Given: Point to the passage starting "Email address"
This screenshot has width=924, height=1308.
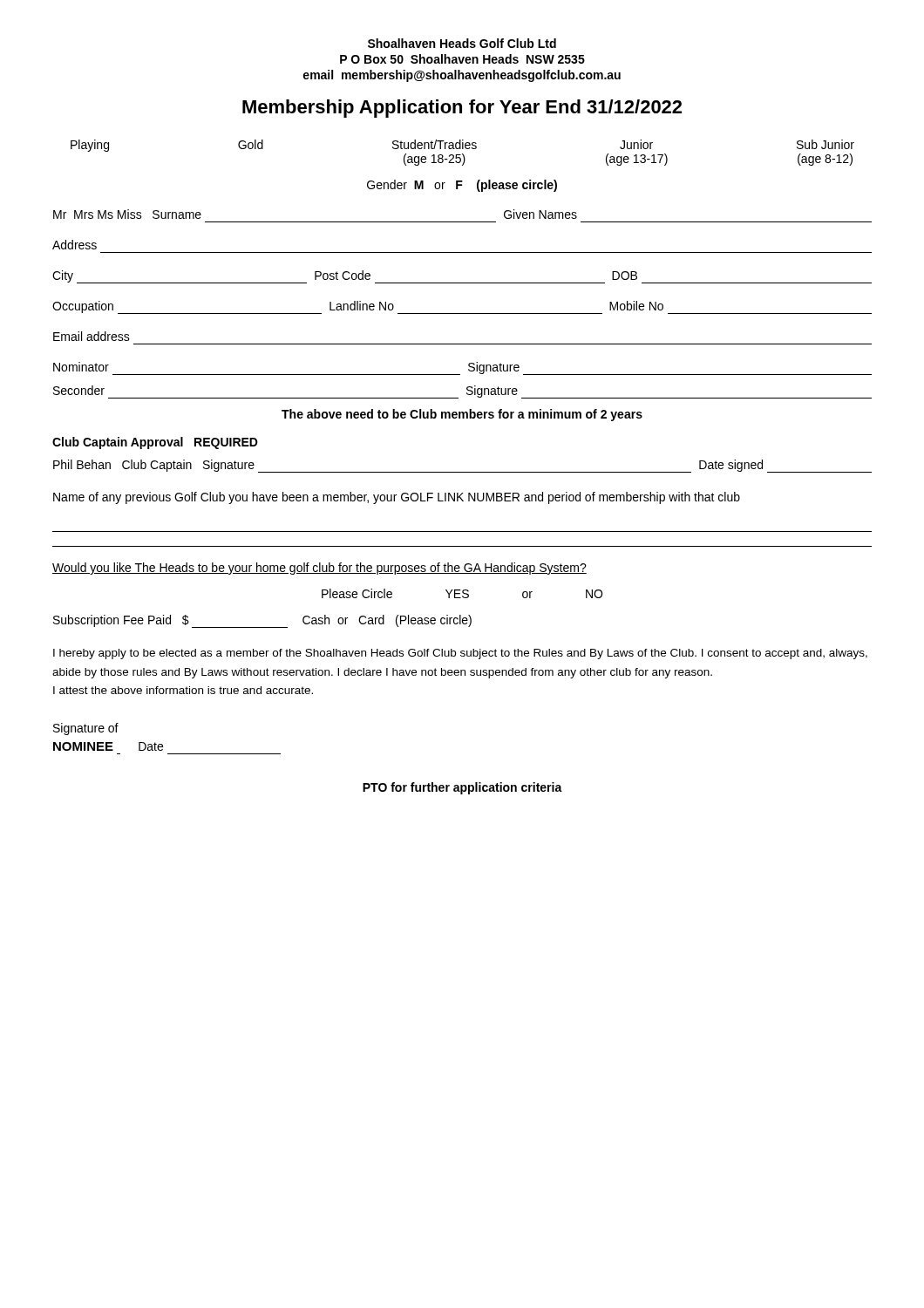Looking at the screenshot, I should [462, 337].
